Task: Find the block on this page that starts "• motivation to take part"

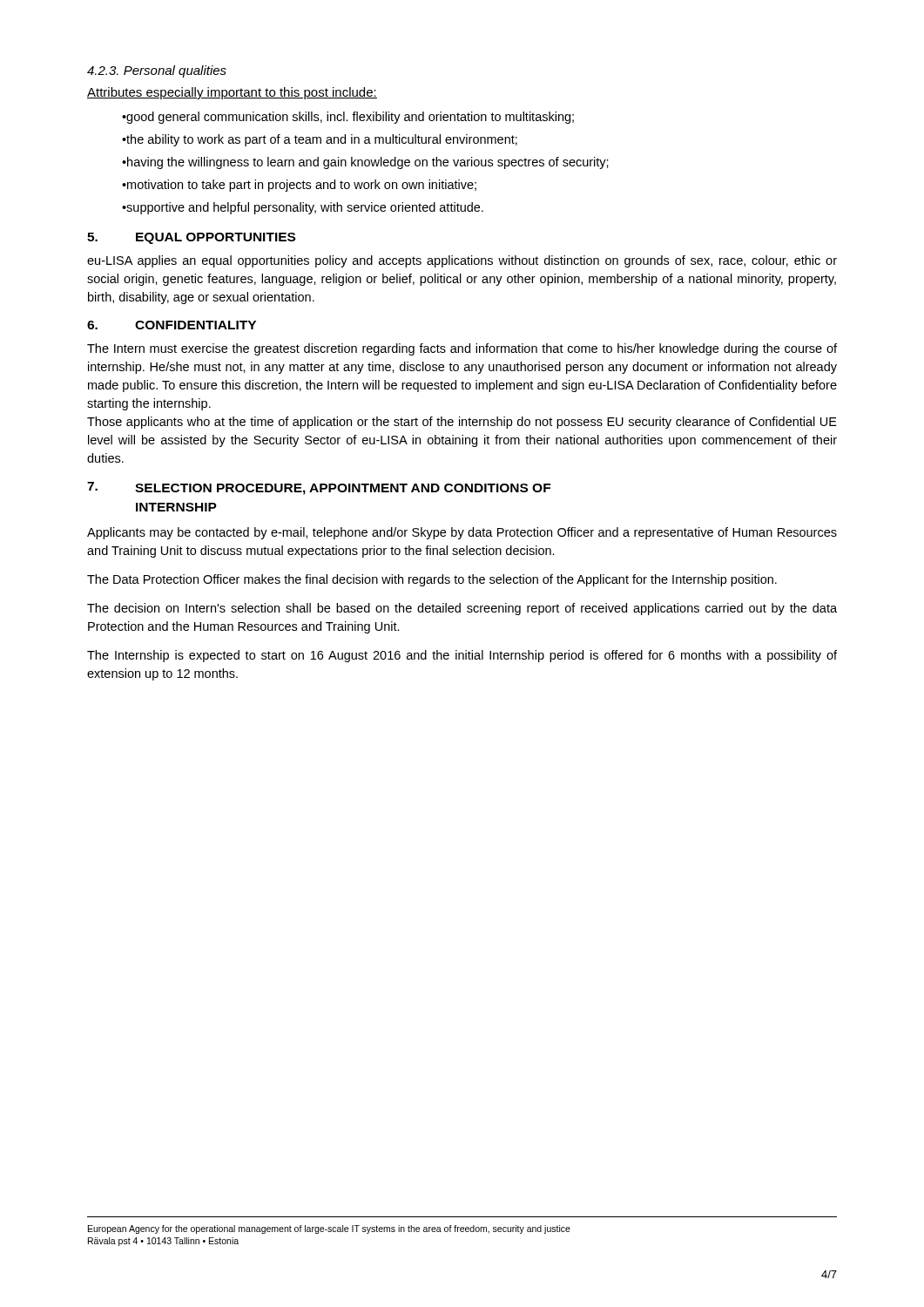Action: [x=462, y=185]
